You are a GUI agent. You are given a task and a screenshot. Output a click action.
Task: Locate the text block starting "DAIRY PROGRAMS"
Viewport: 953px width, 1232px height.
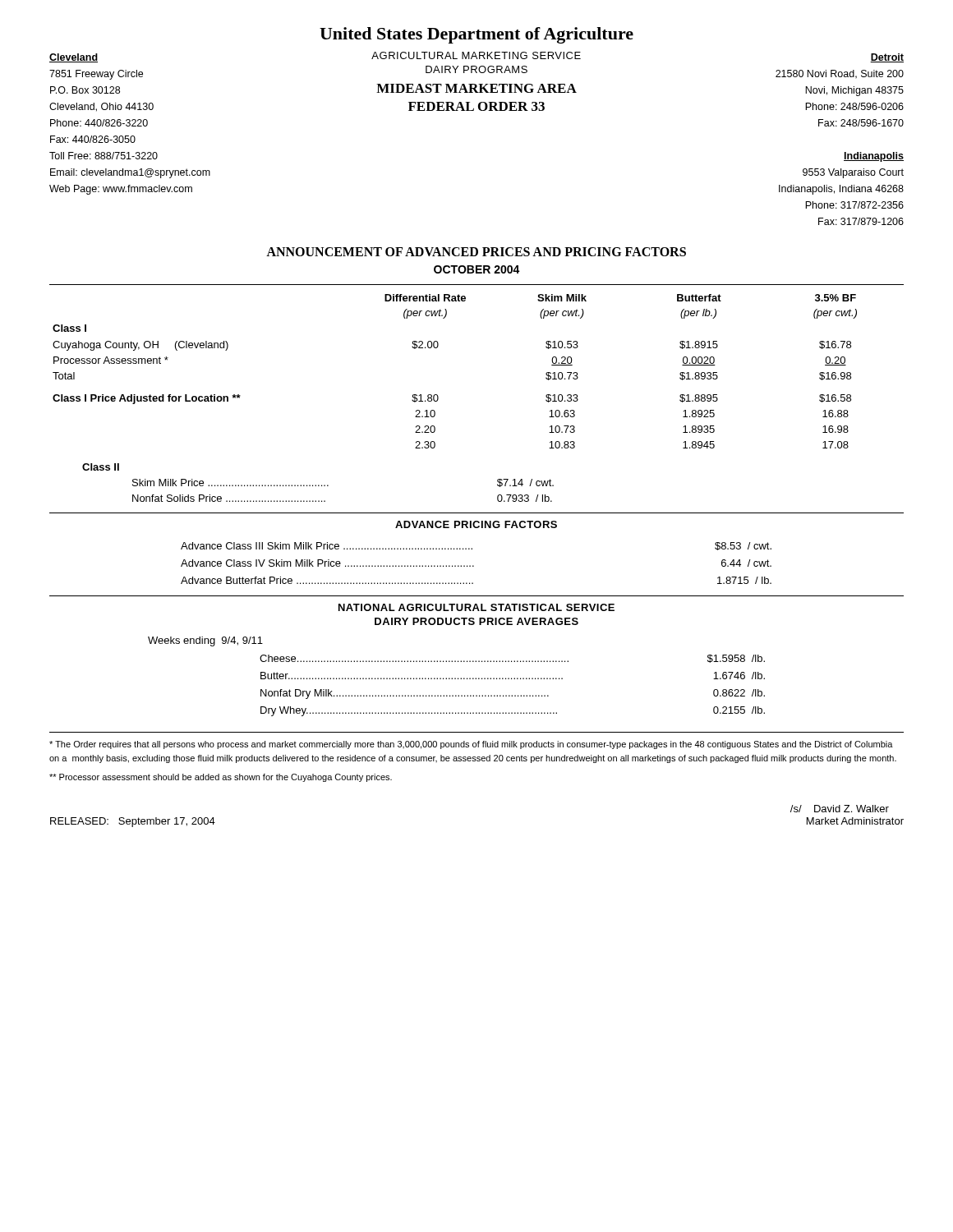click(x=476, y=69)
